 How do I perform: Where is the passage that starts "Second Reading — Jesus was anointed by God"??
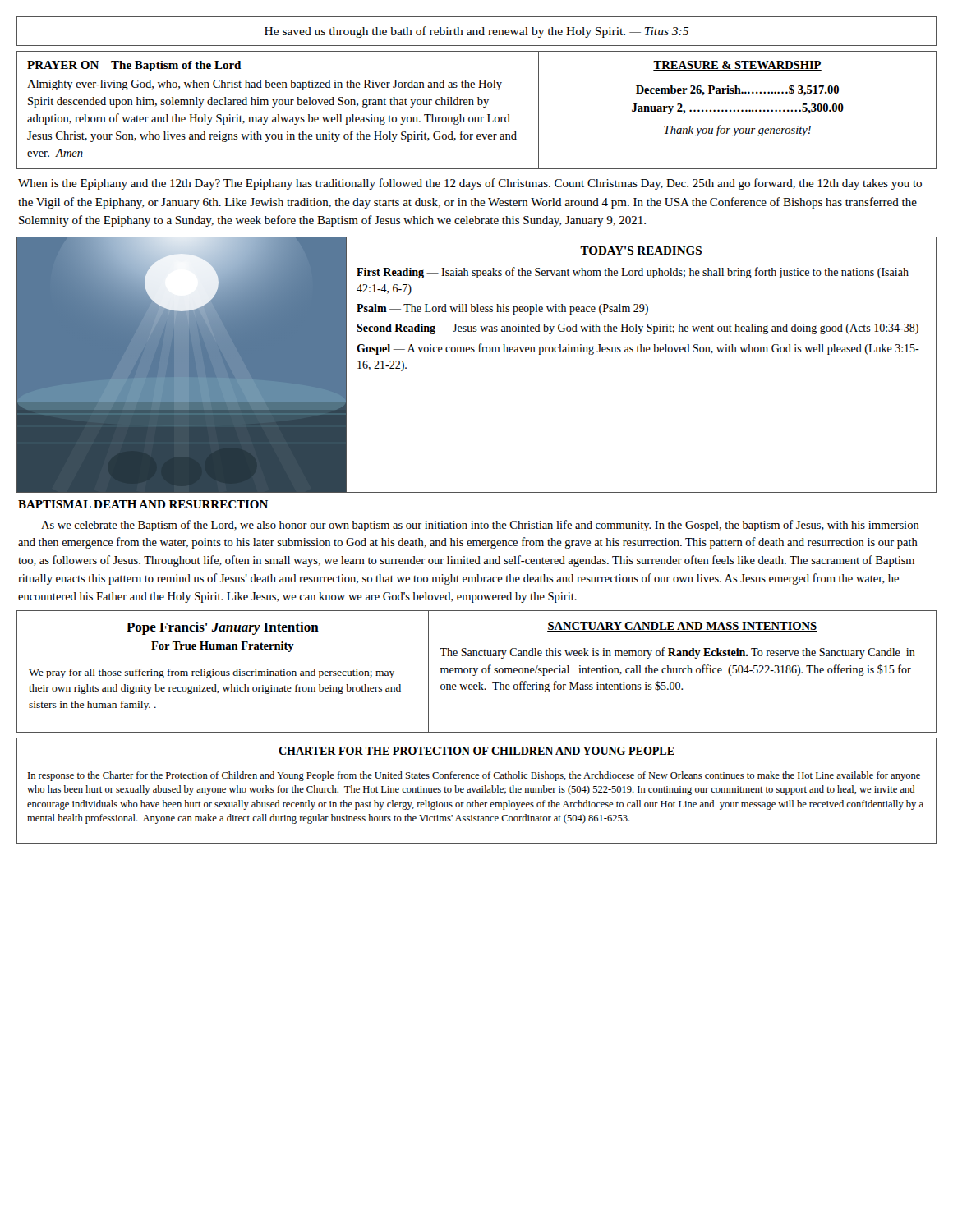coord(638,328)
